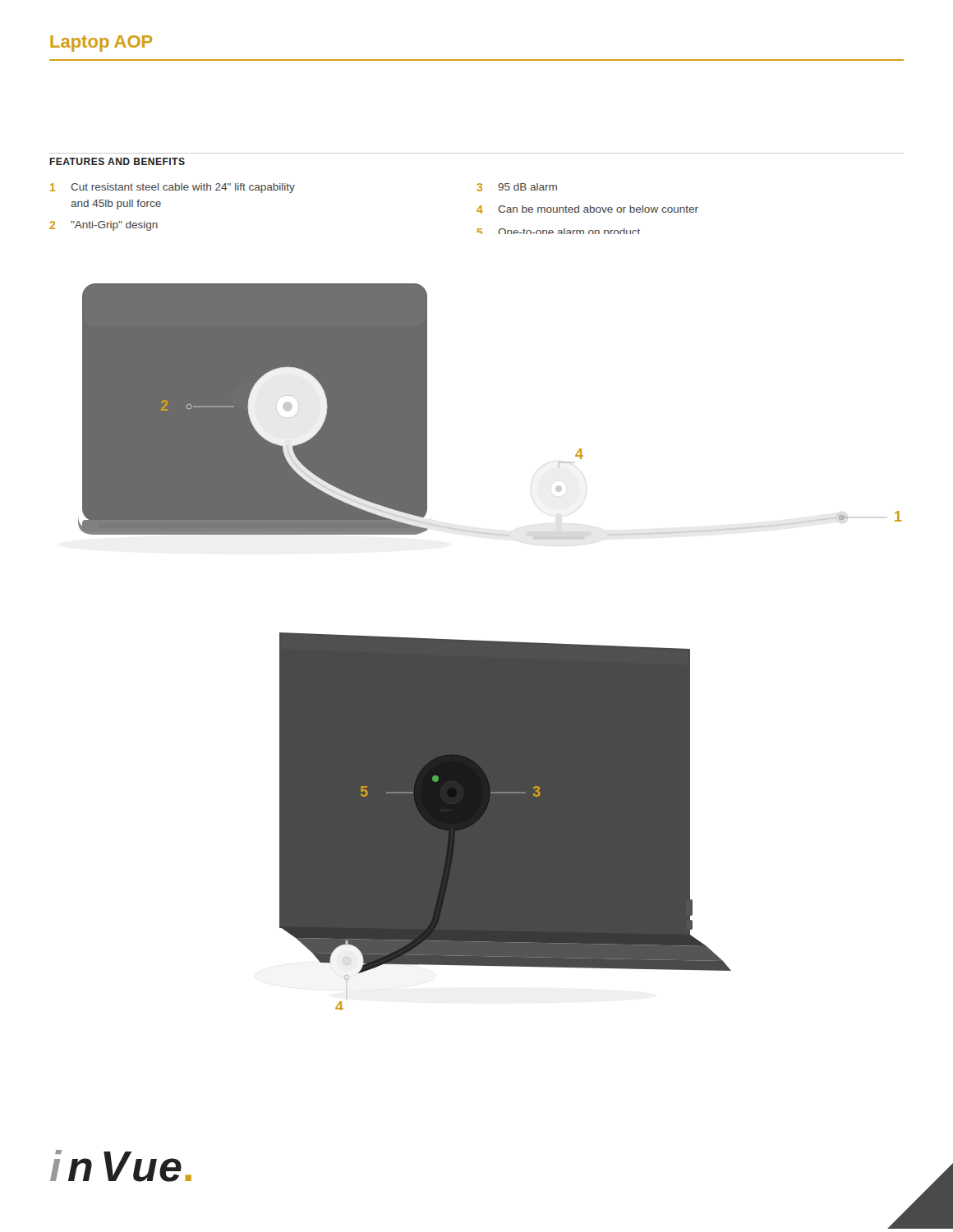
Task: Click where it says "5 One-to-one alarm on product"
Action: [558, 232]
